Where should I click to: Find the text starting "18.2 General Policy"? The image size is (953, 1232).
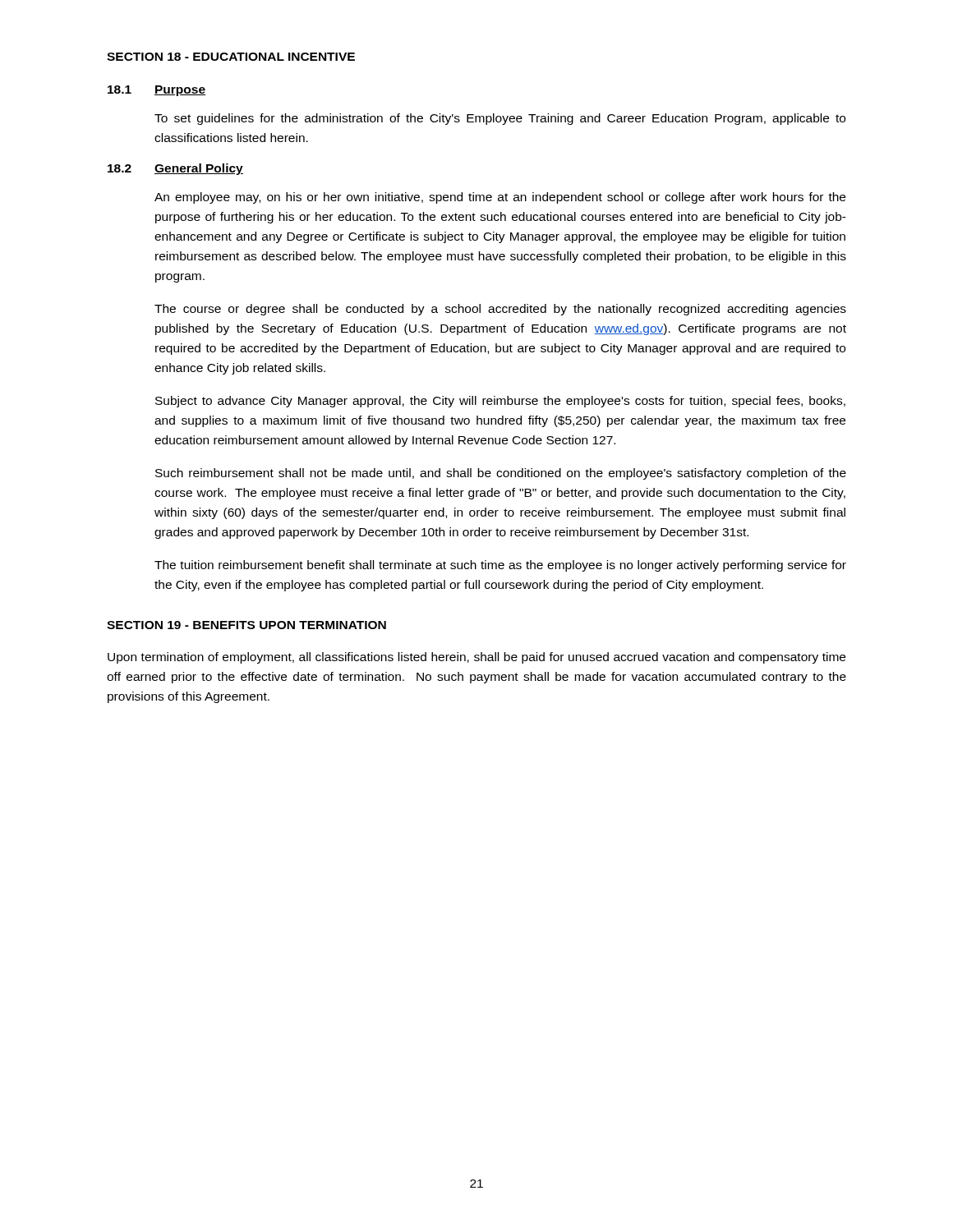[x=175, y=168]
